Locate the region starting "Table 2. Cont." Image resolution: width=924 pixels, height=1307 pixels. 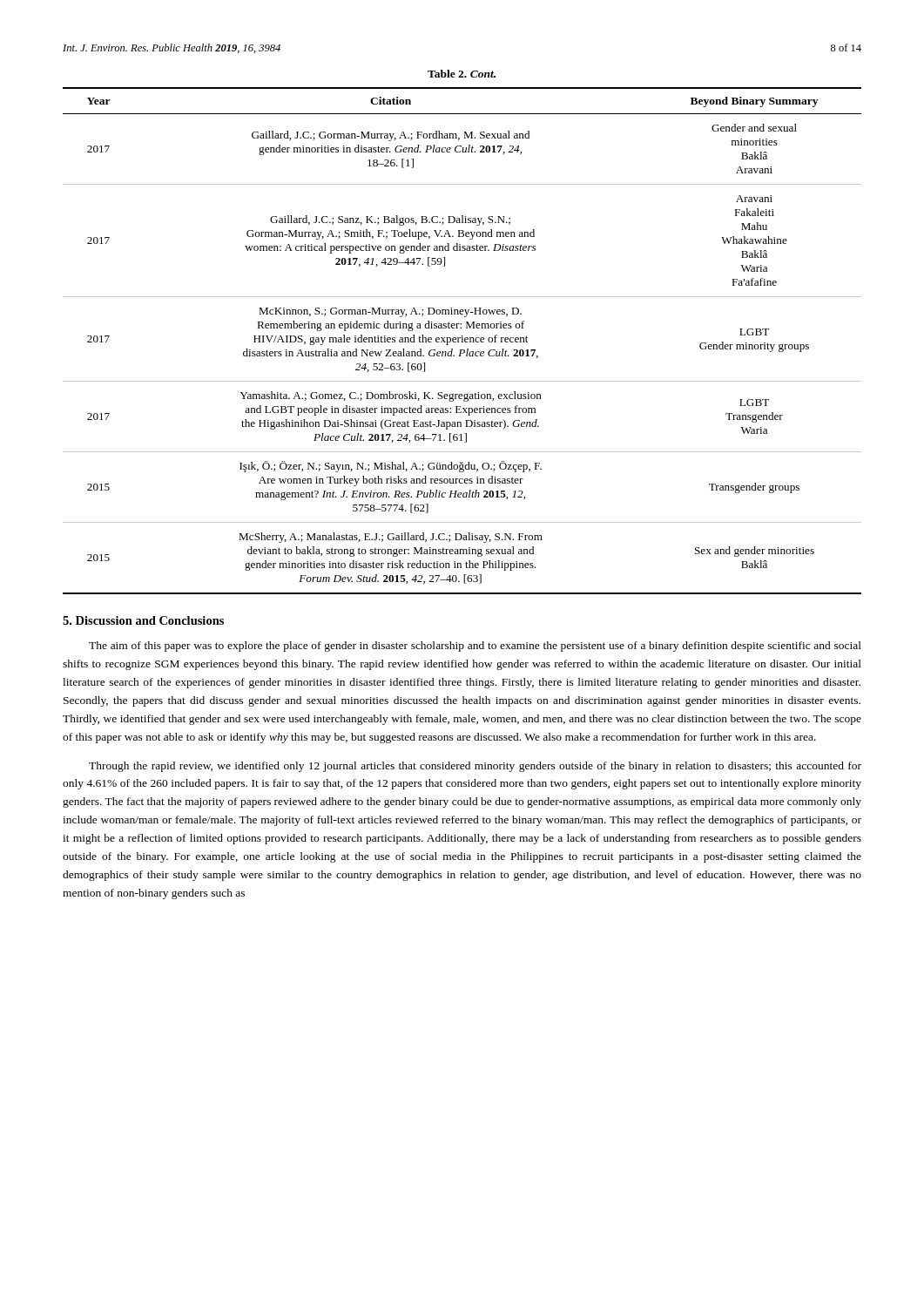pos(462,74)
